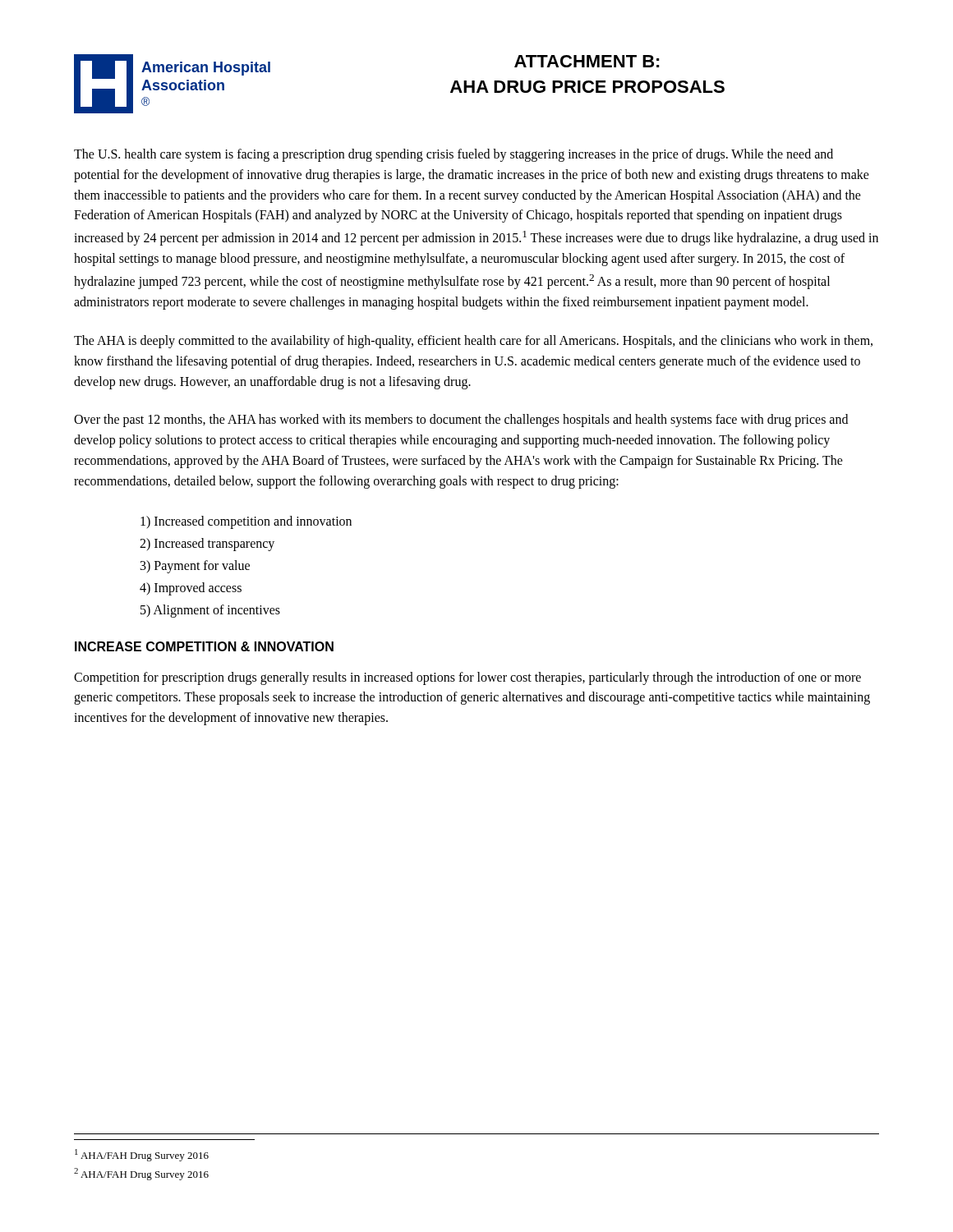Click on the logo
Image resolution: width=953 pixels, height=1232 pixels.
click(x=173, y=84)
